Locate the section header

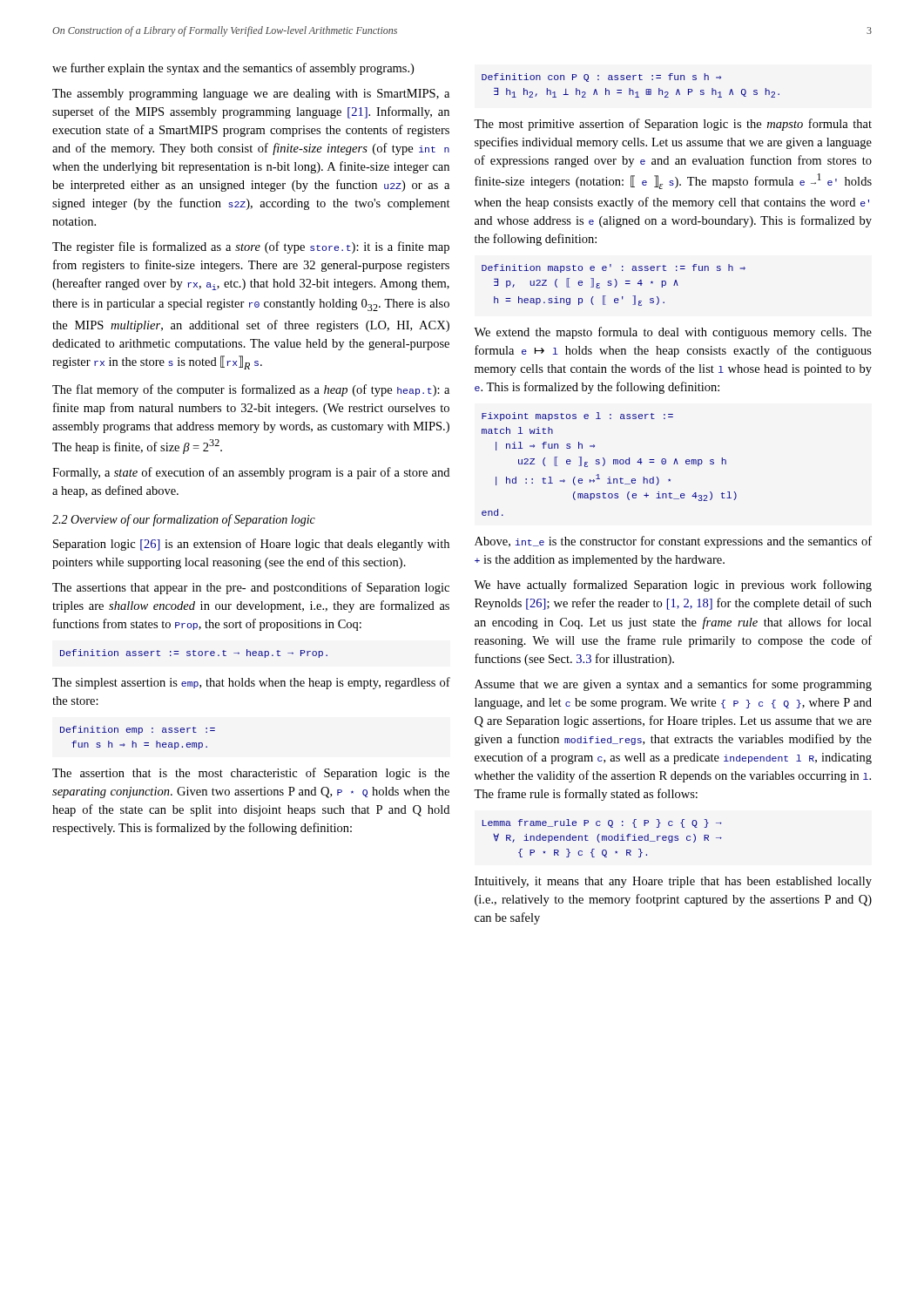pos(251,520)
